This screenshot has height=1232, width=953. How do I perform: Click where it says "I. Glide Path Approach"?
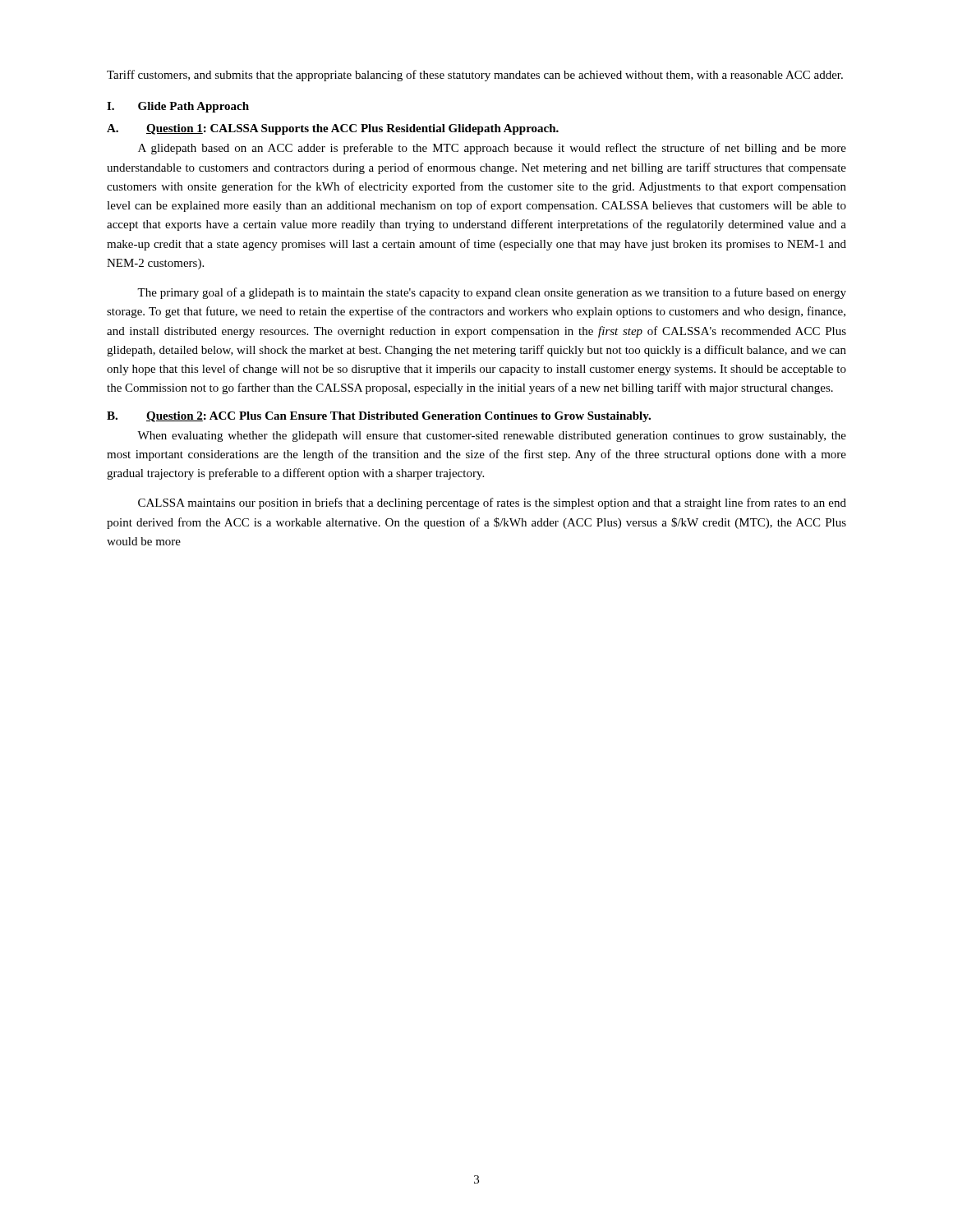click(178, 107)
